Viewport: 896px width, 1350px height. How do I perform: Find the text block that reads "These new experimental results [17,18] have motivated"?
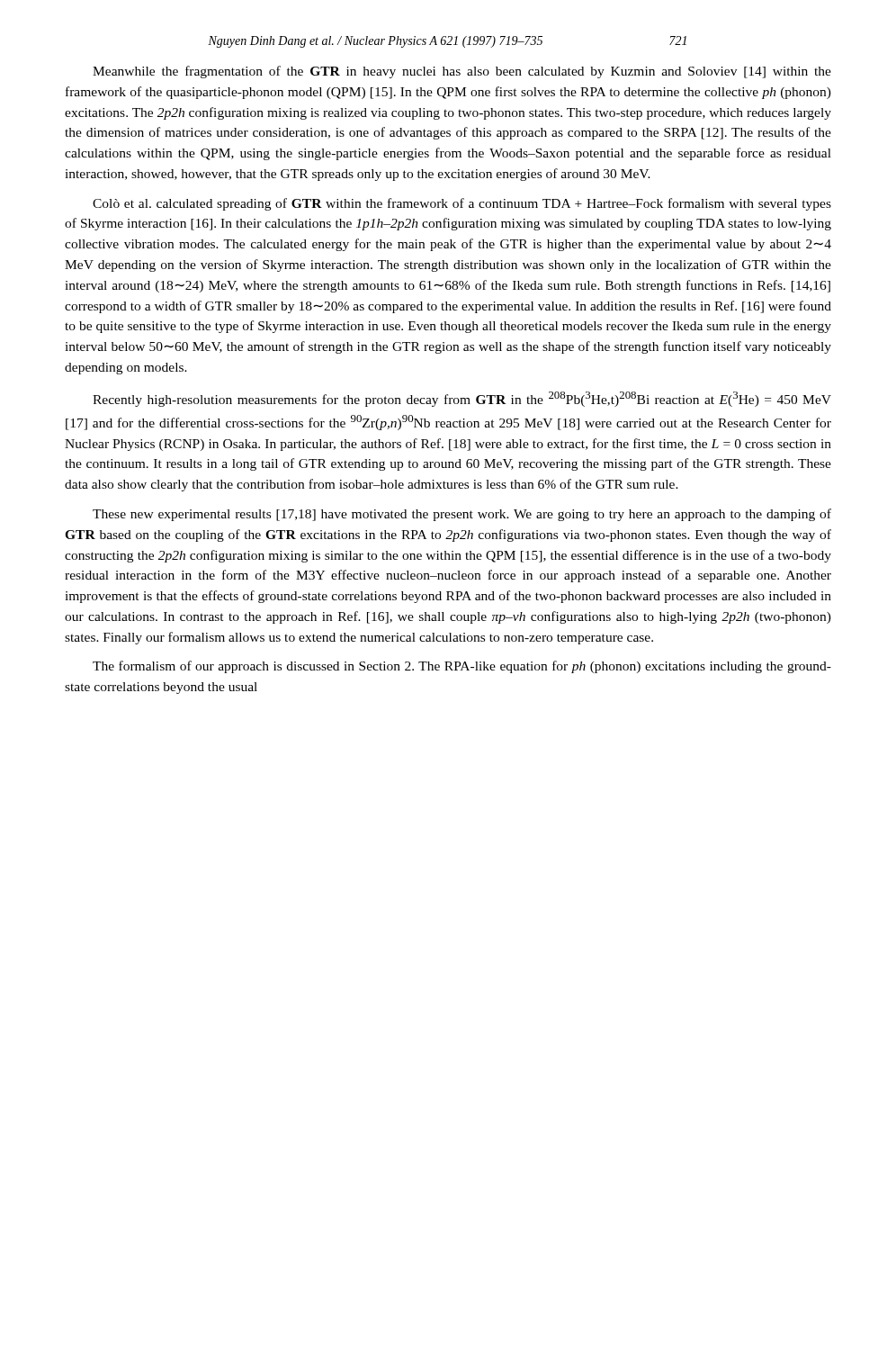coord(448,575)
